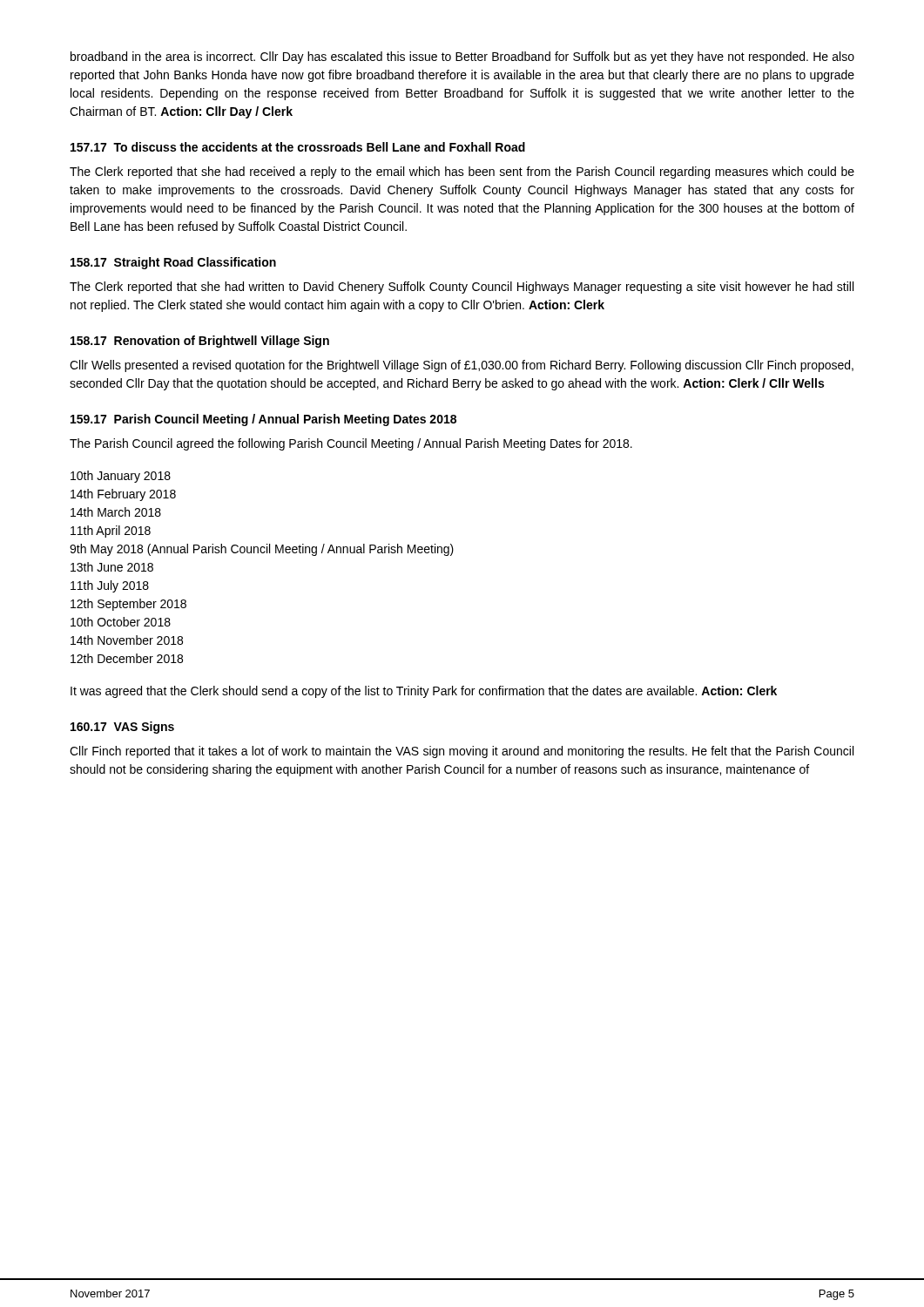Where does it say "11th July 2018"?
Screen dimensions: 1307x924
pos(109,586)
